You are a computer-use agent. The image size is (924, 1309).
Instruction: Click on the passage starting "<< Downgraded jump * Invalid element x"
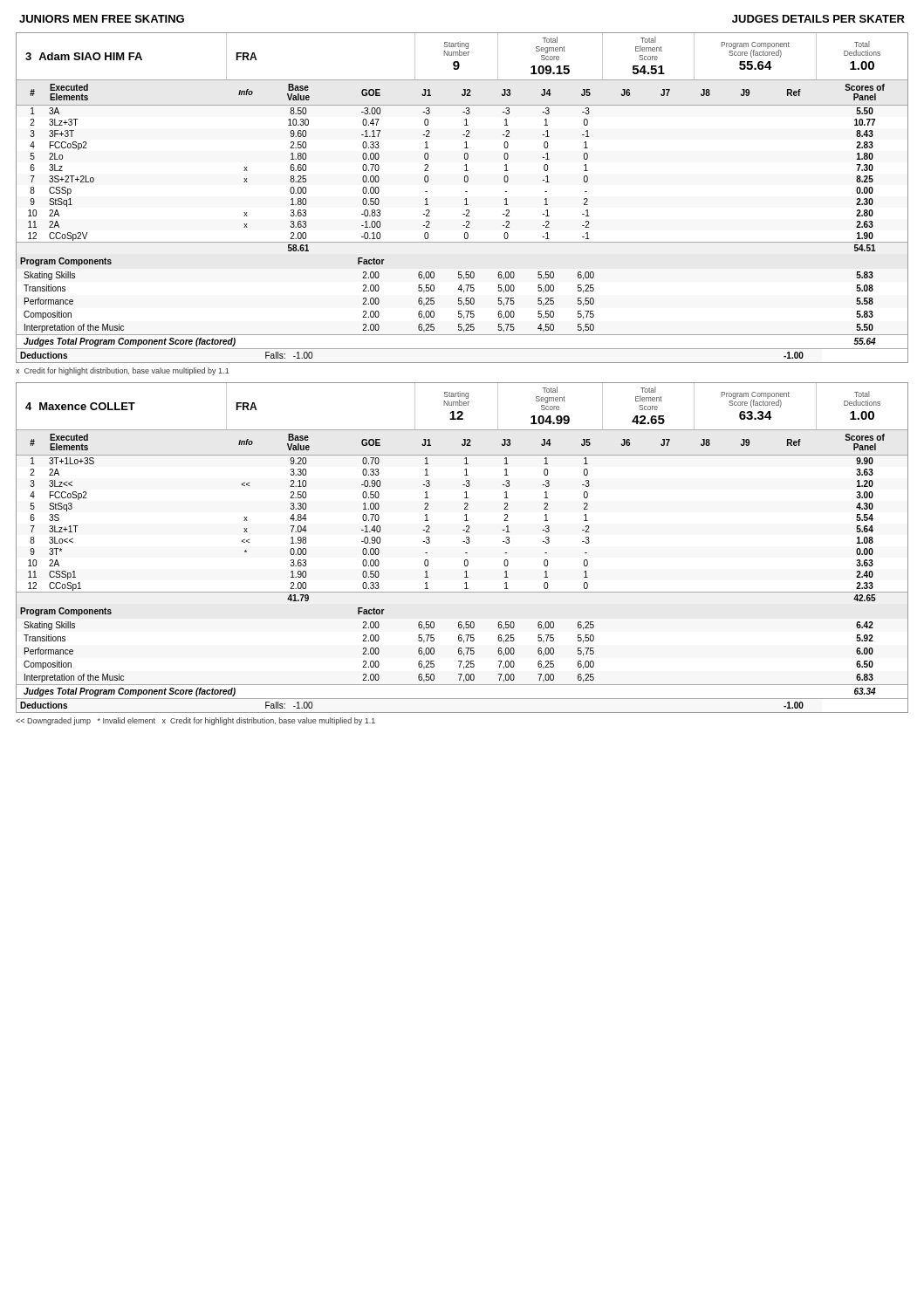point(196,721)
